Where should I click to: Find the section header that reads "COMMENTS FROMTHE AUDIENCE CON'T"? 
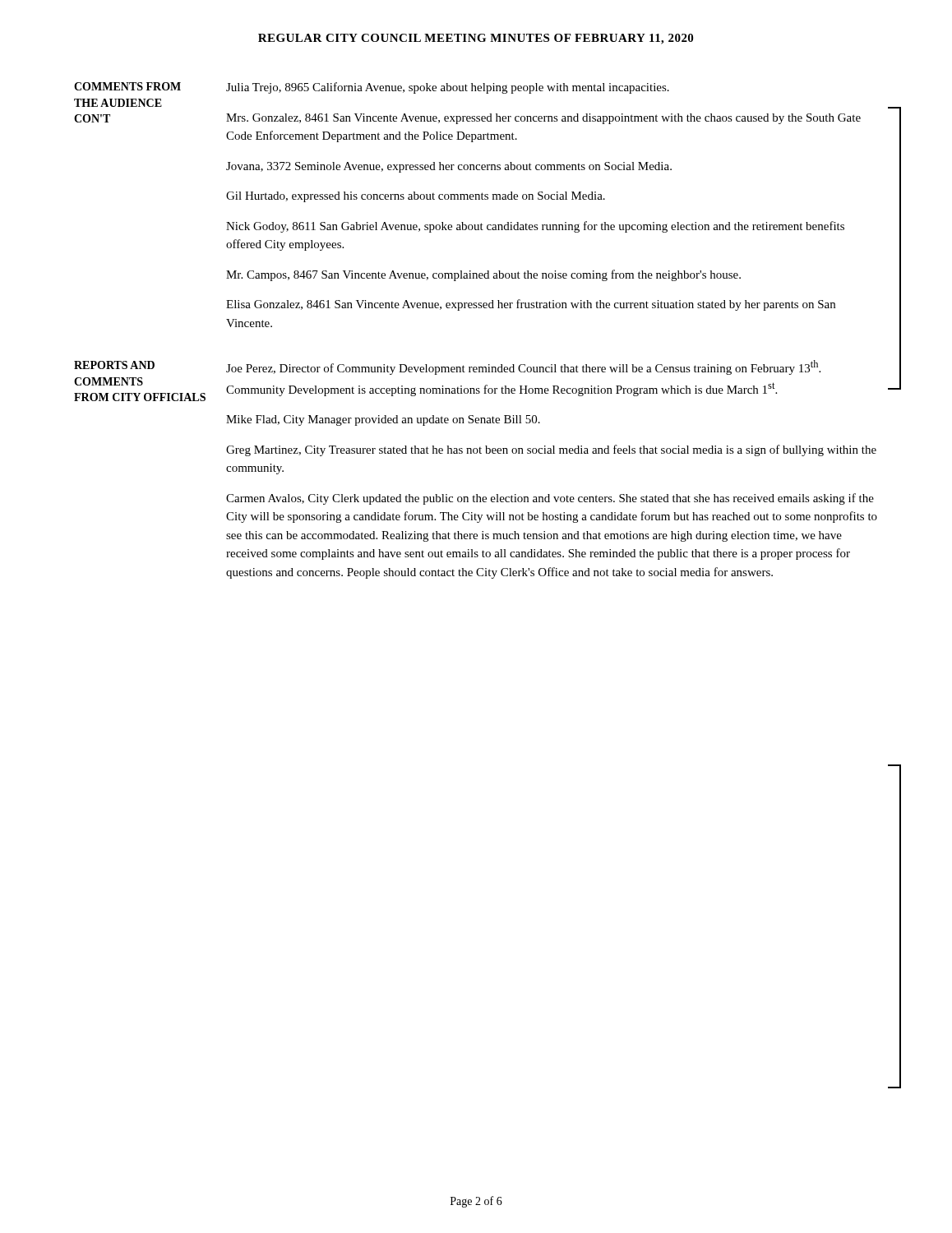point(128,103)
